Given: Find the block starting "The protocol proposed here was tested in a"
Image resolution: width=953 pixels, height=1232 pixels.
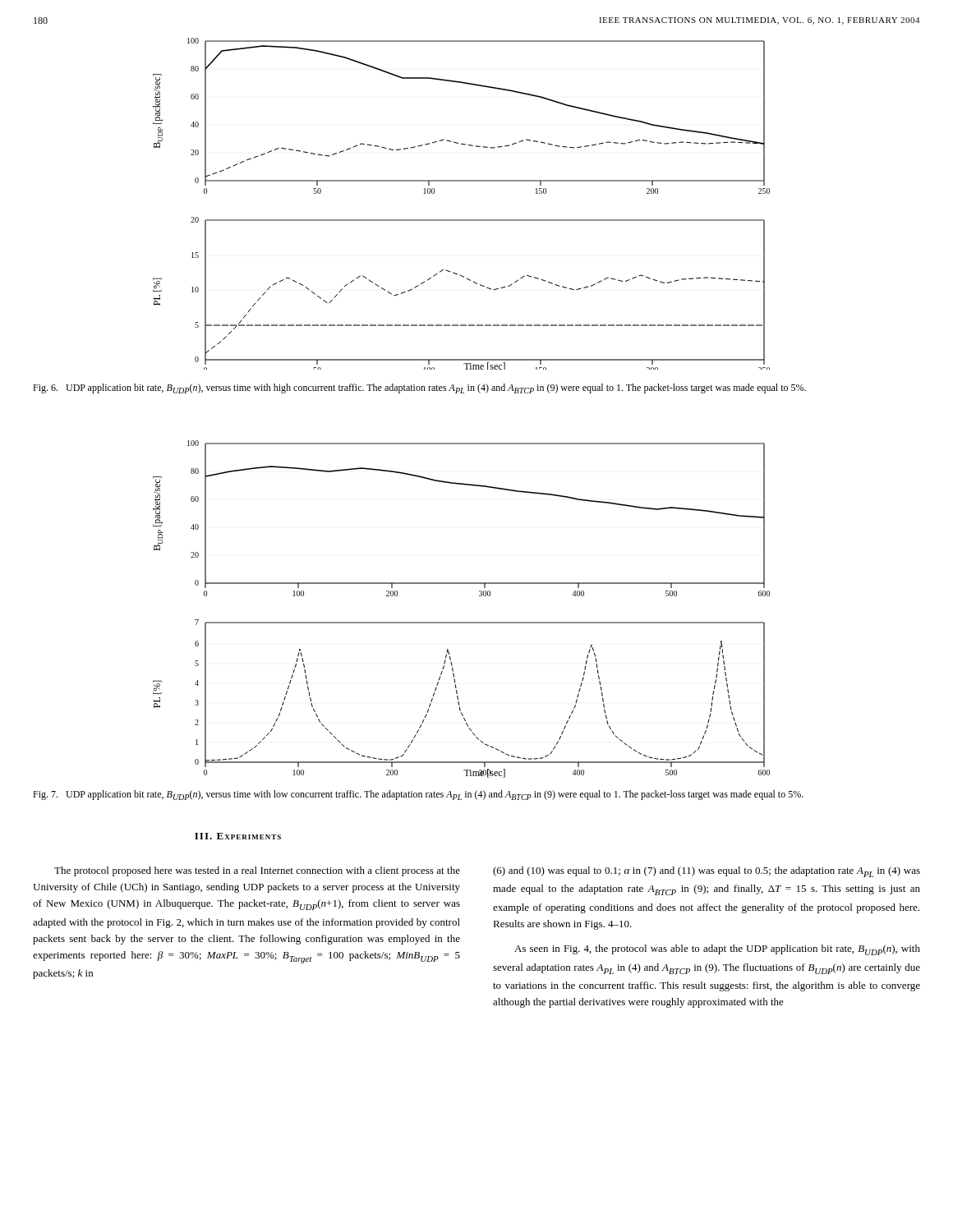Looking at the screenshot, I should [246, 922].
